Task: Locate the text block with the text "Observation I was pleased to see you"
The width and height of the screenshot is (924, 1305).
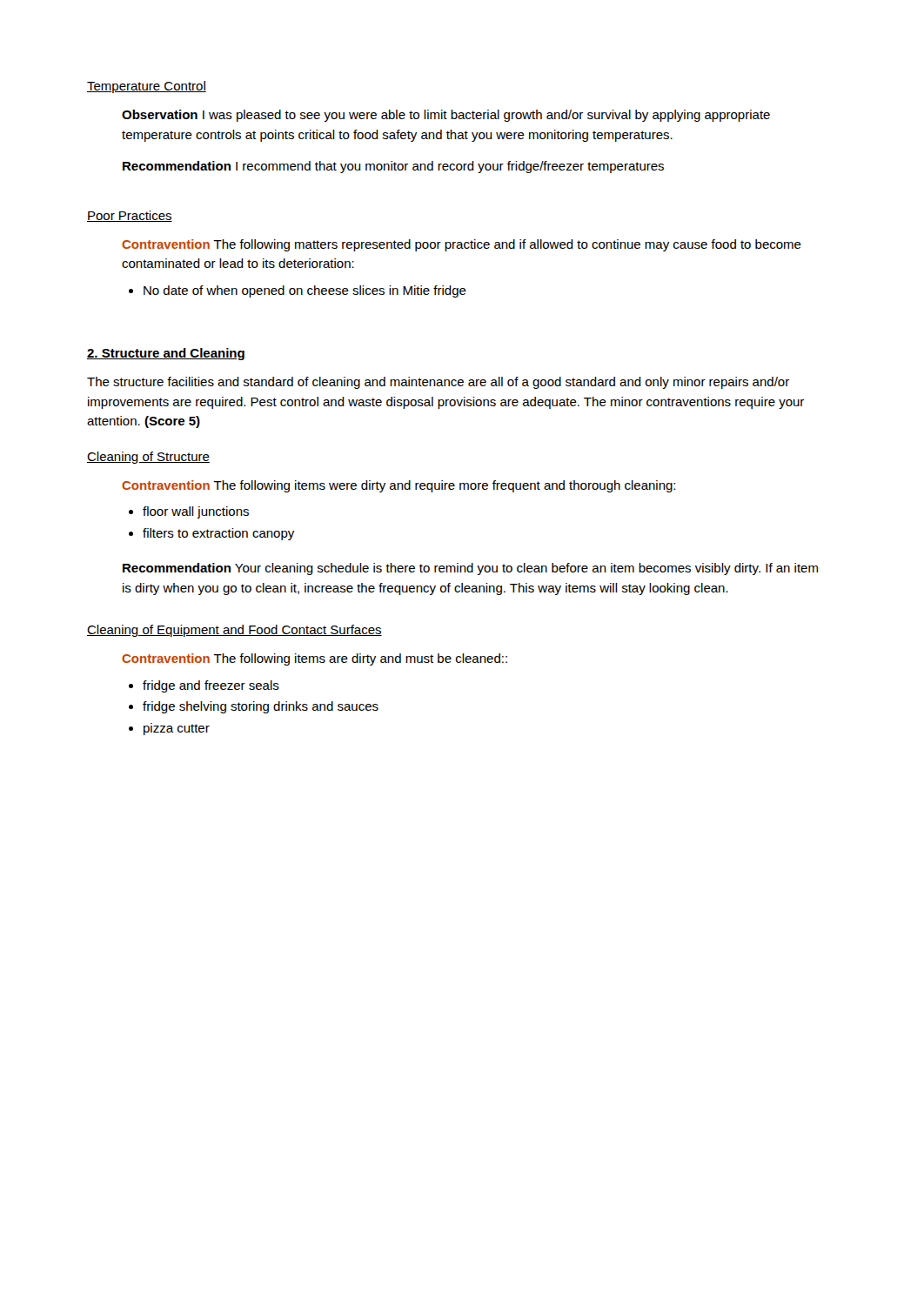Action: point(446,124)
